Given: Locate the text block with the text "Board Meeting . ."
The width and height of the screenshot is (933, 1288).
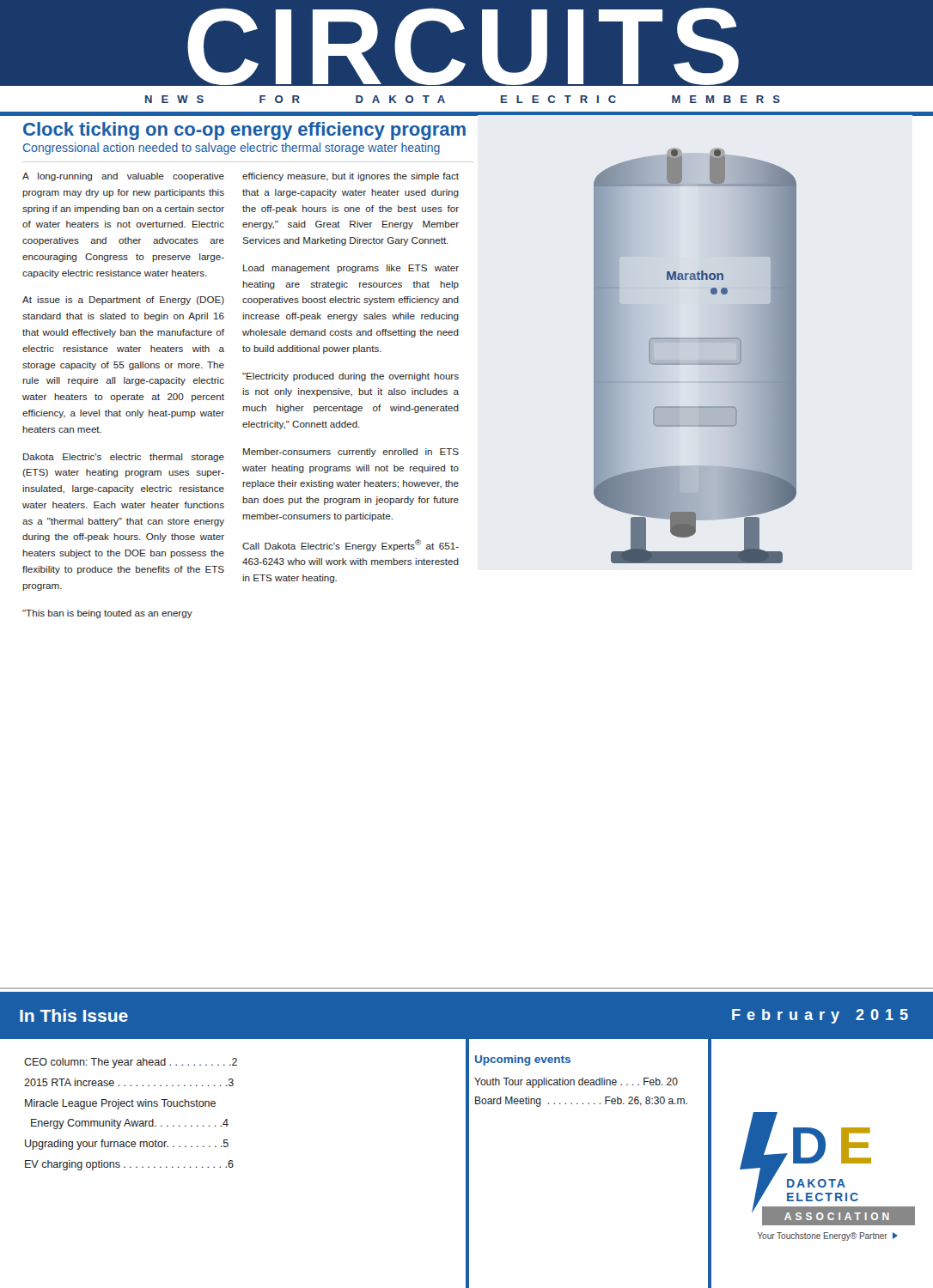Looking at the screenshot, I should coord(581,1101).
